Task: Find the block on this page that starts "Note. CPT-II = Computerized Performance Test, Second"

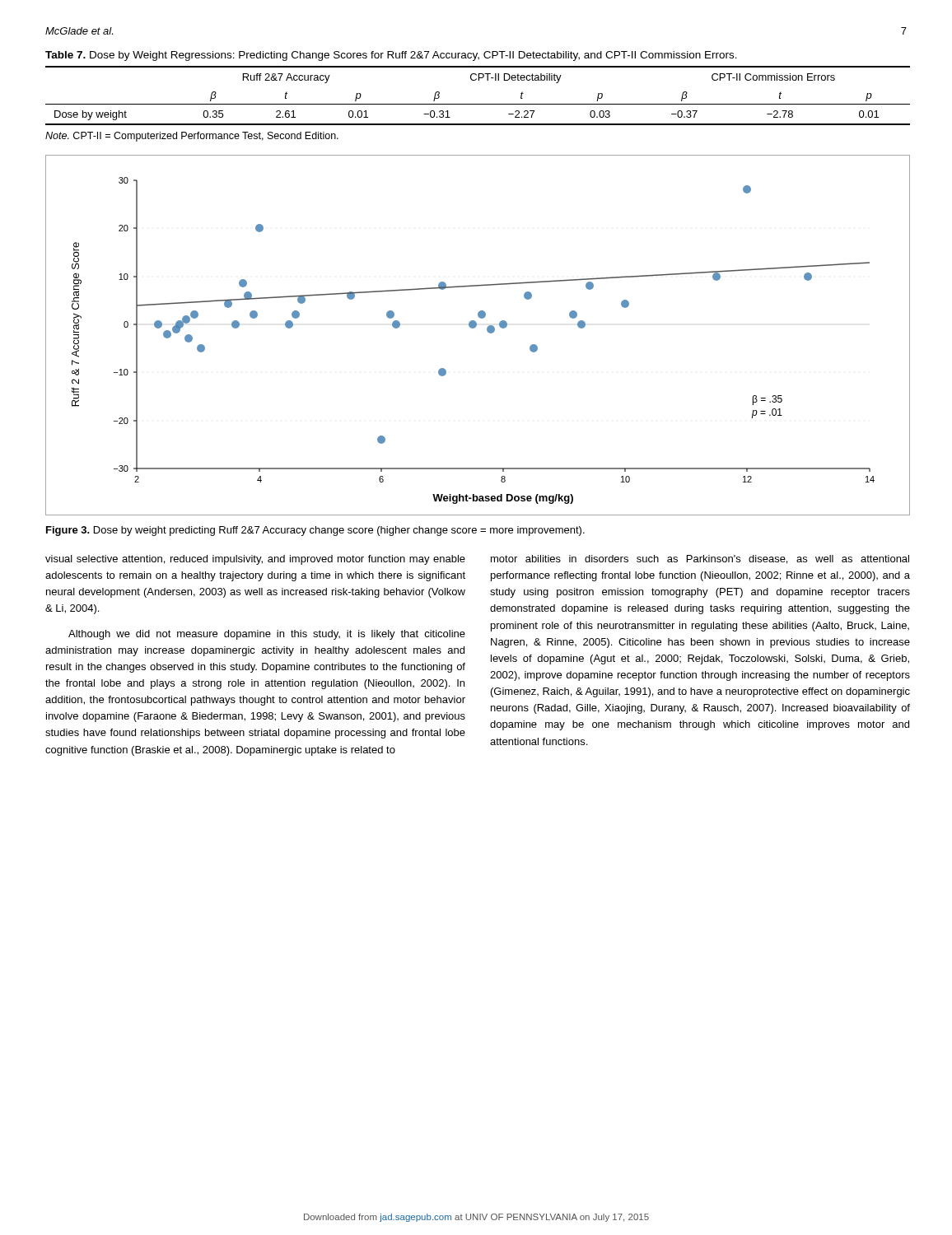Action: click(x=192, y=136)
